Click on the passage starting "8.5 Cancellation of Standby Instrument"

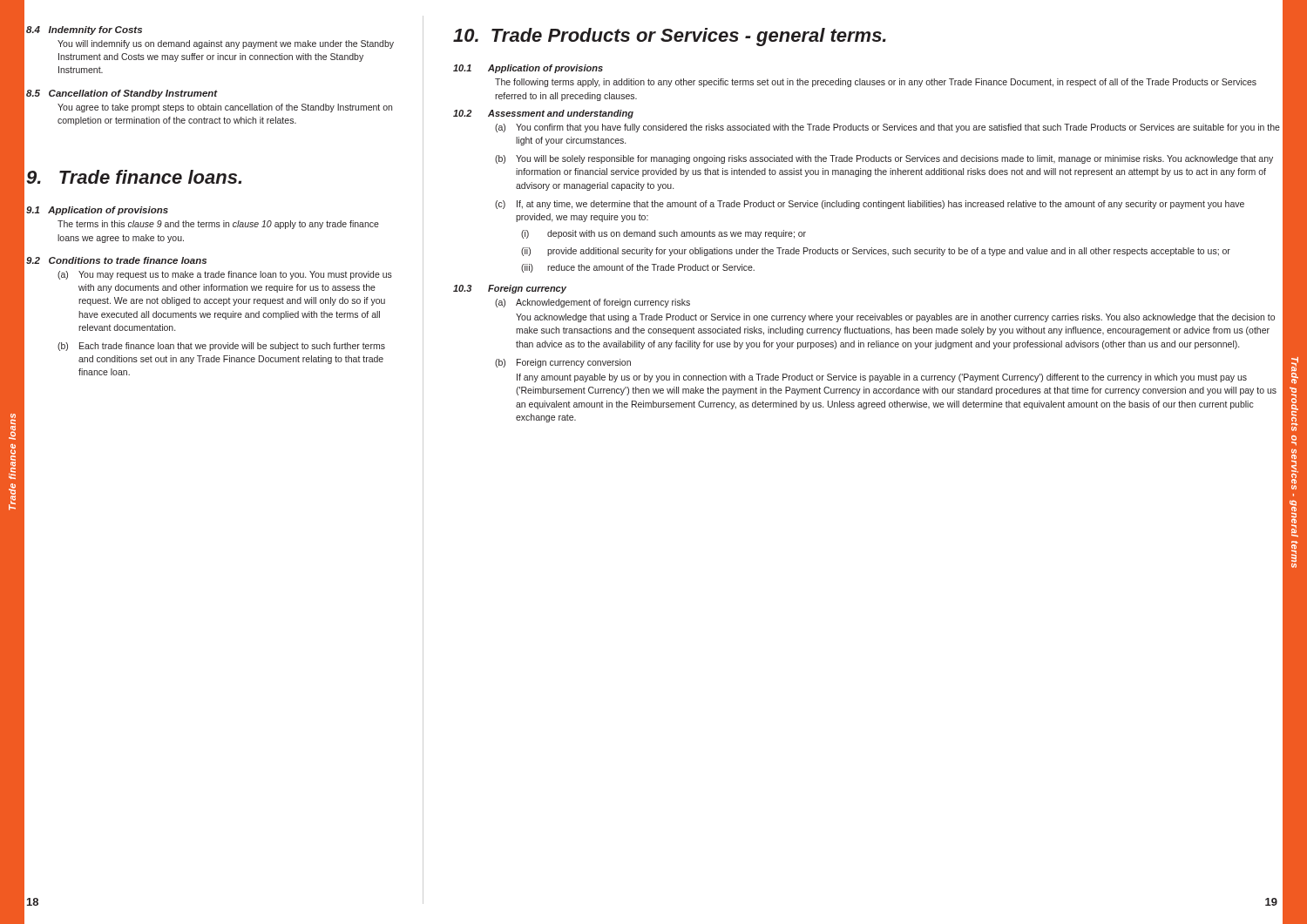click(x=122, y=93)
